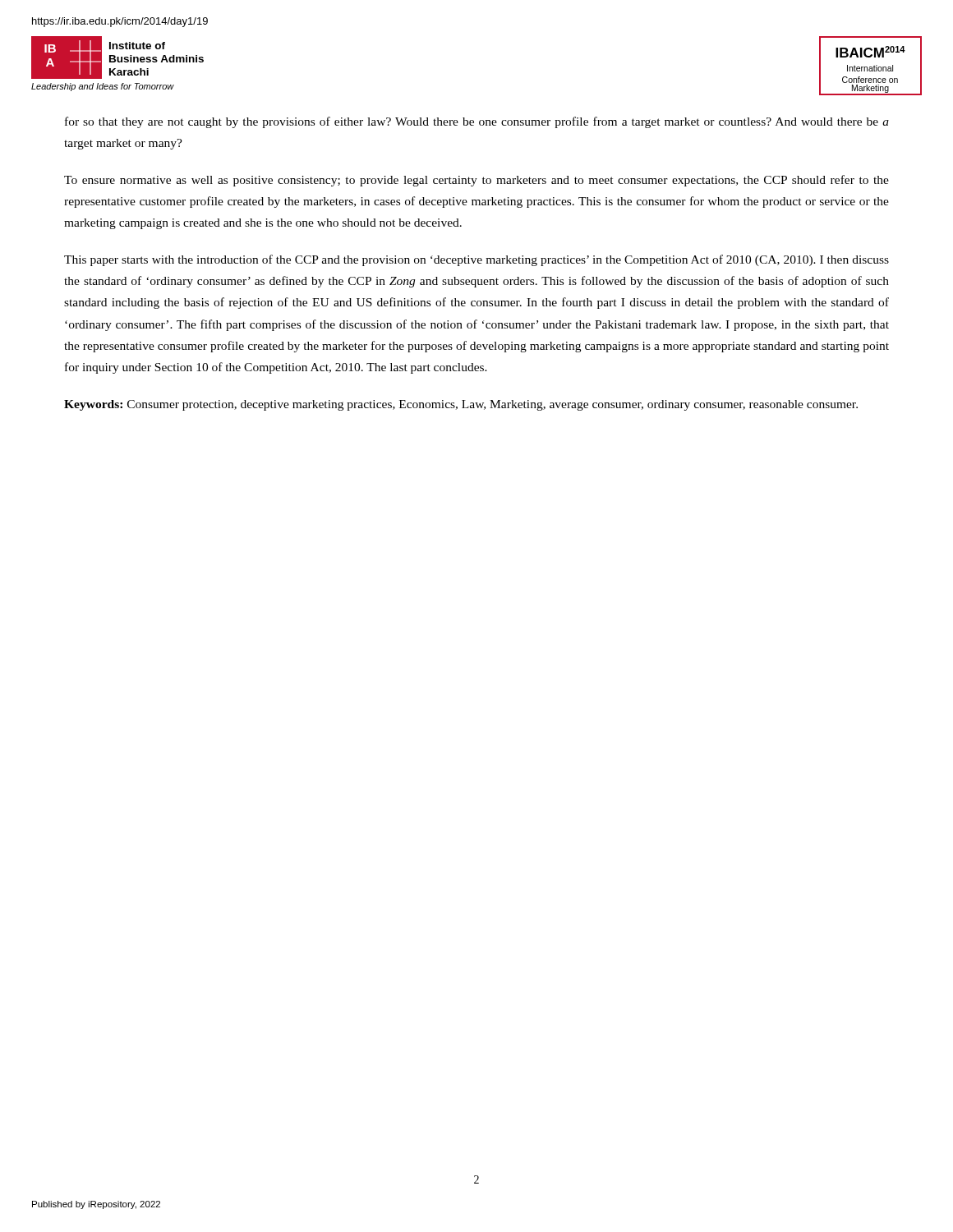The width and height of the screenshot is (953, 1232).
Task: Select the region starting "To ensure normative"
Action: pos(476,201)
